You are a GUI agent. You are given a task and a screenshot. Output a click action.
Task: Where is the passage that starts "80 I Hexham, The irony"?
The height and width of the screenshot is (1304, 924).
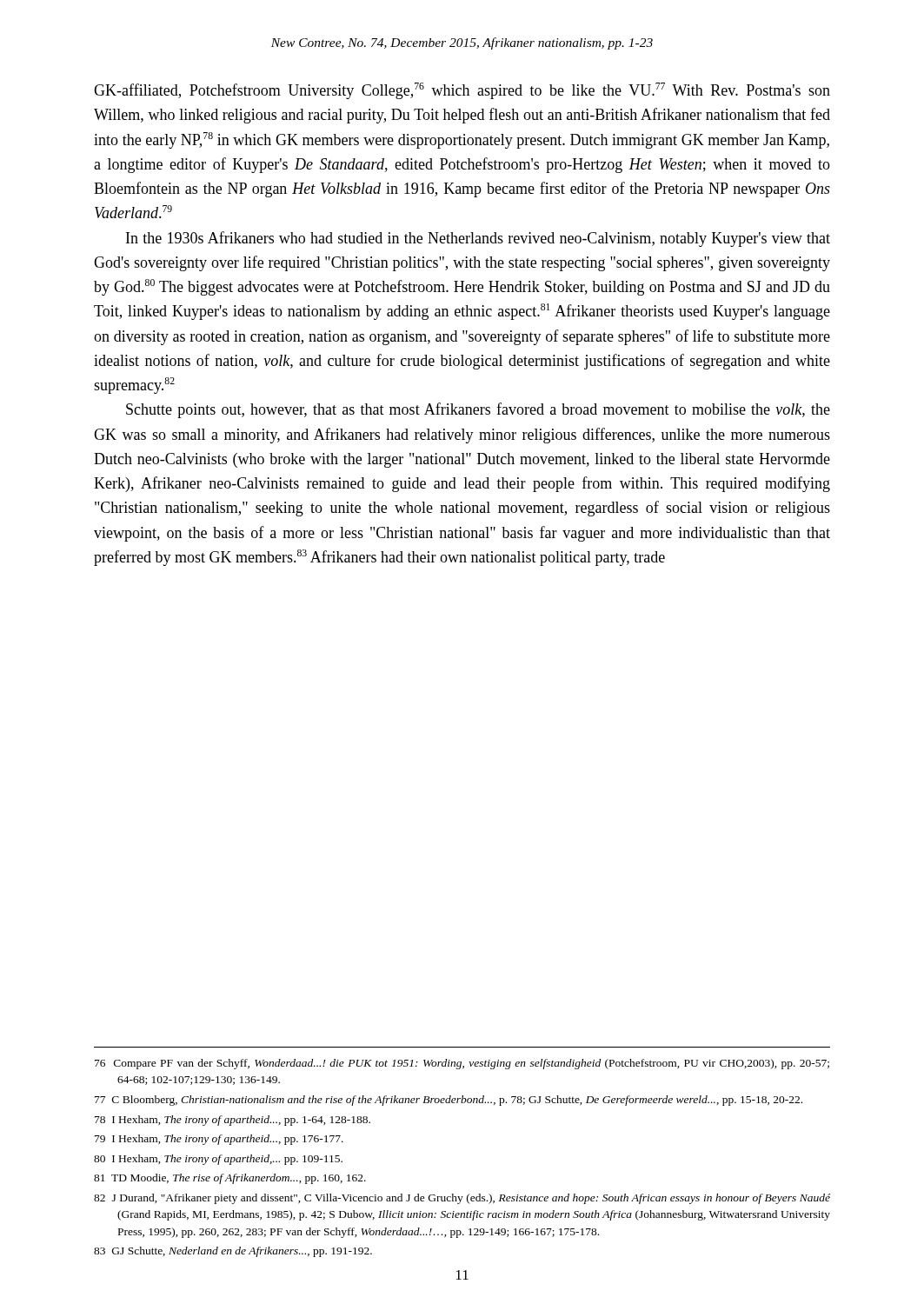219,1158
